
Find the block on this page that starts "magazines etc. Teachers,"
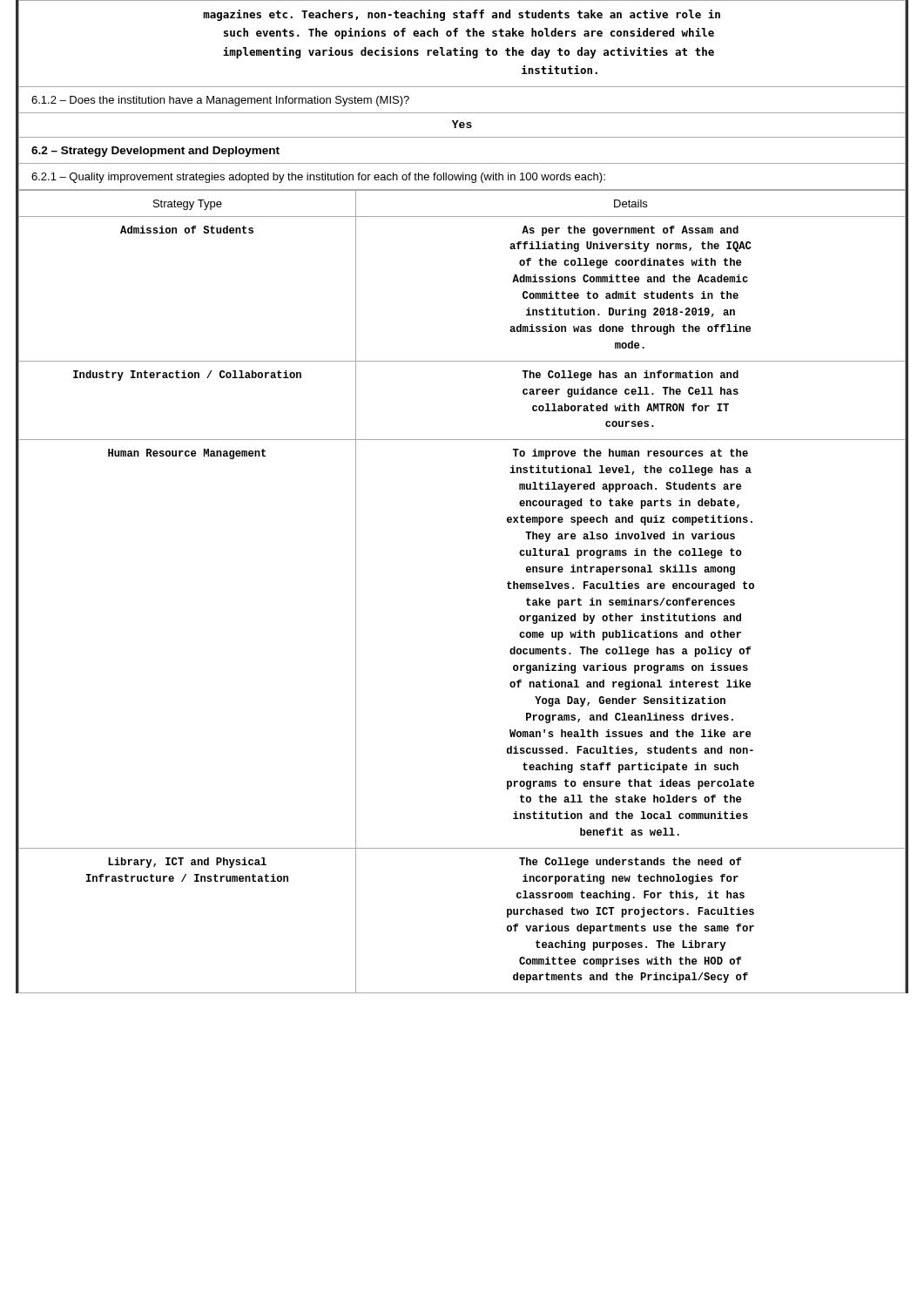(462, 42)
